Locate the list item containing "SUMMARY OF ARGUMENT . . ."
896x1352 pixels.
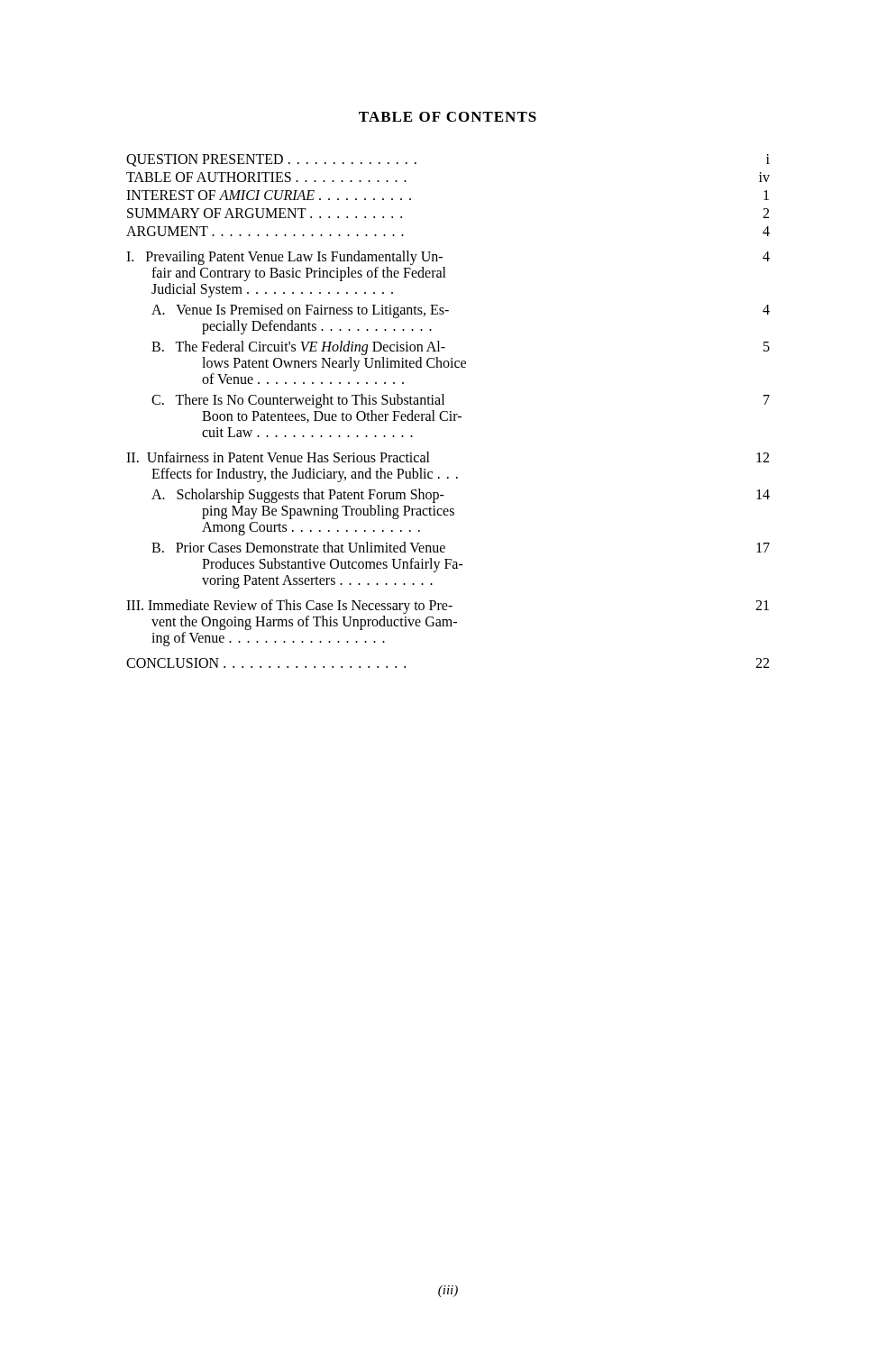coord(217,213)
